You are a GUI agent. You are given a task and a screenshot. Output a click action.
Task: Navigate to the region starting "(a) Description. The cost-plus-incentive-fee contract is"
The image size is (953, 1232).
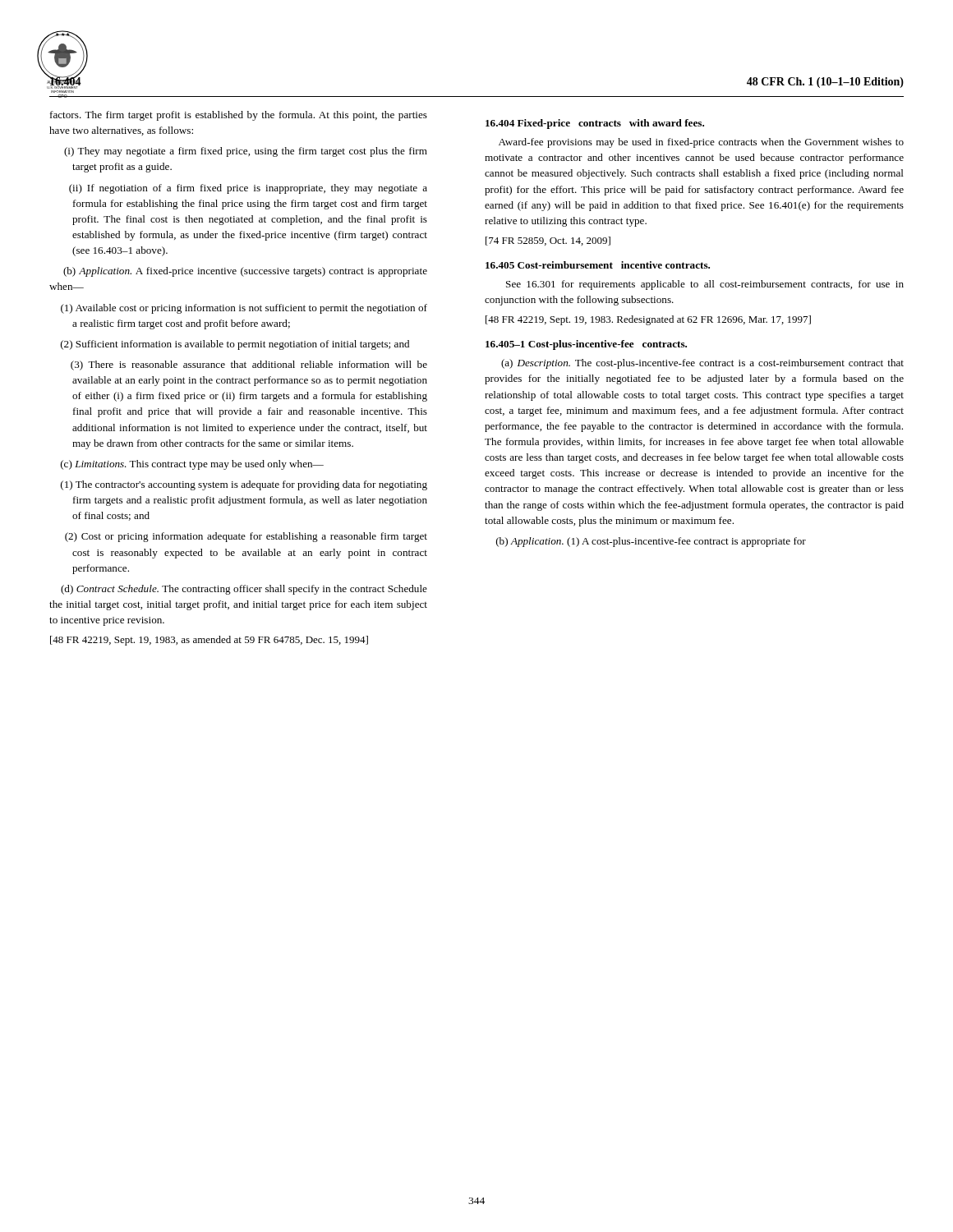coord(694,441)
